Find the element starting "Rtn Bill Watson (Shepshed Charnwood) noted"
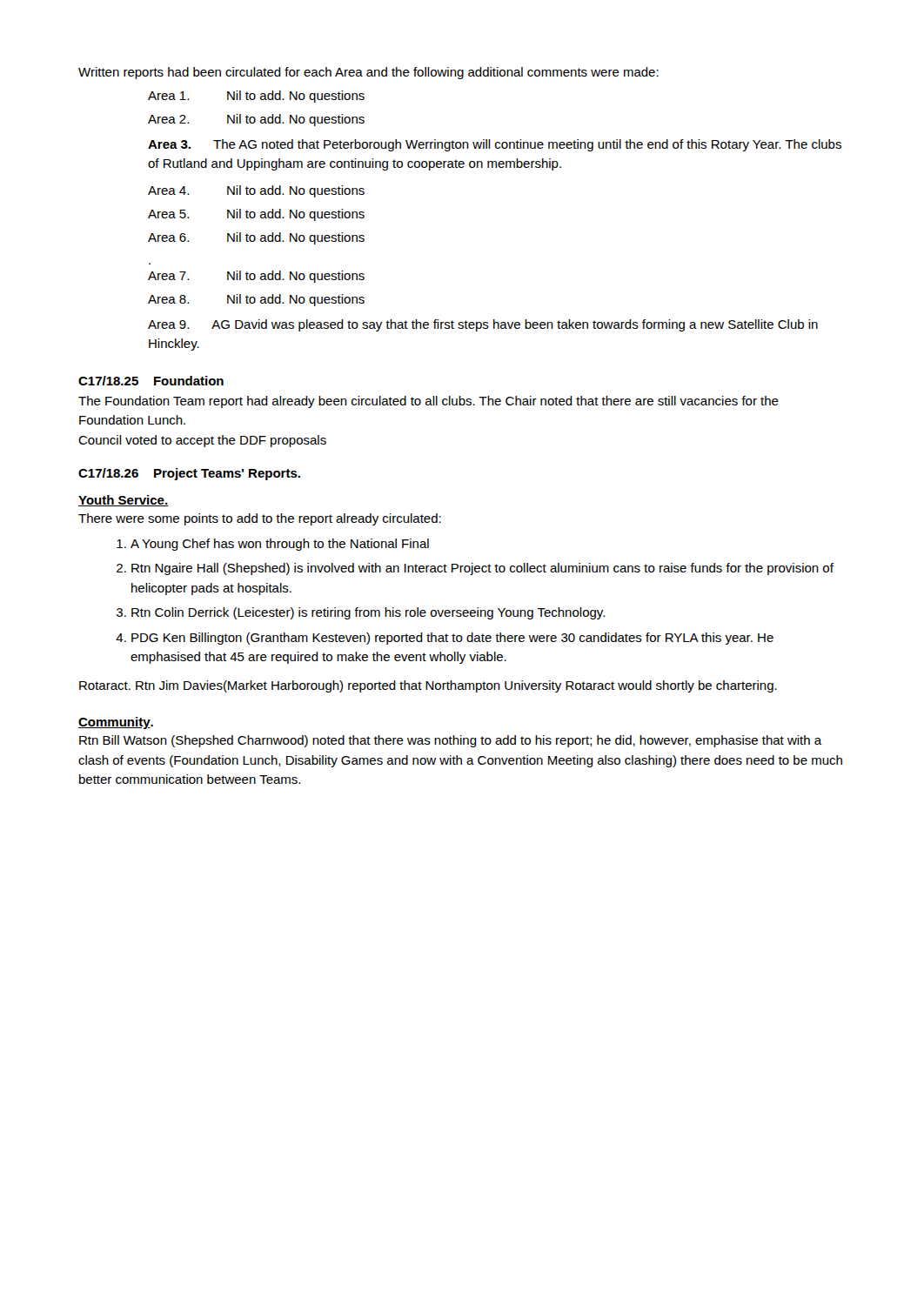The image size is (924, 1305). tap(461, 760)
